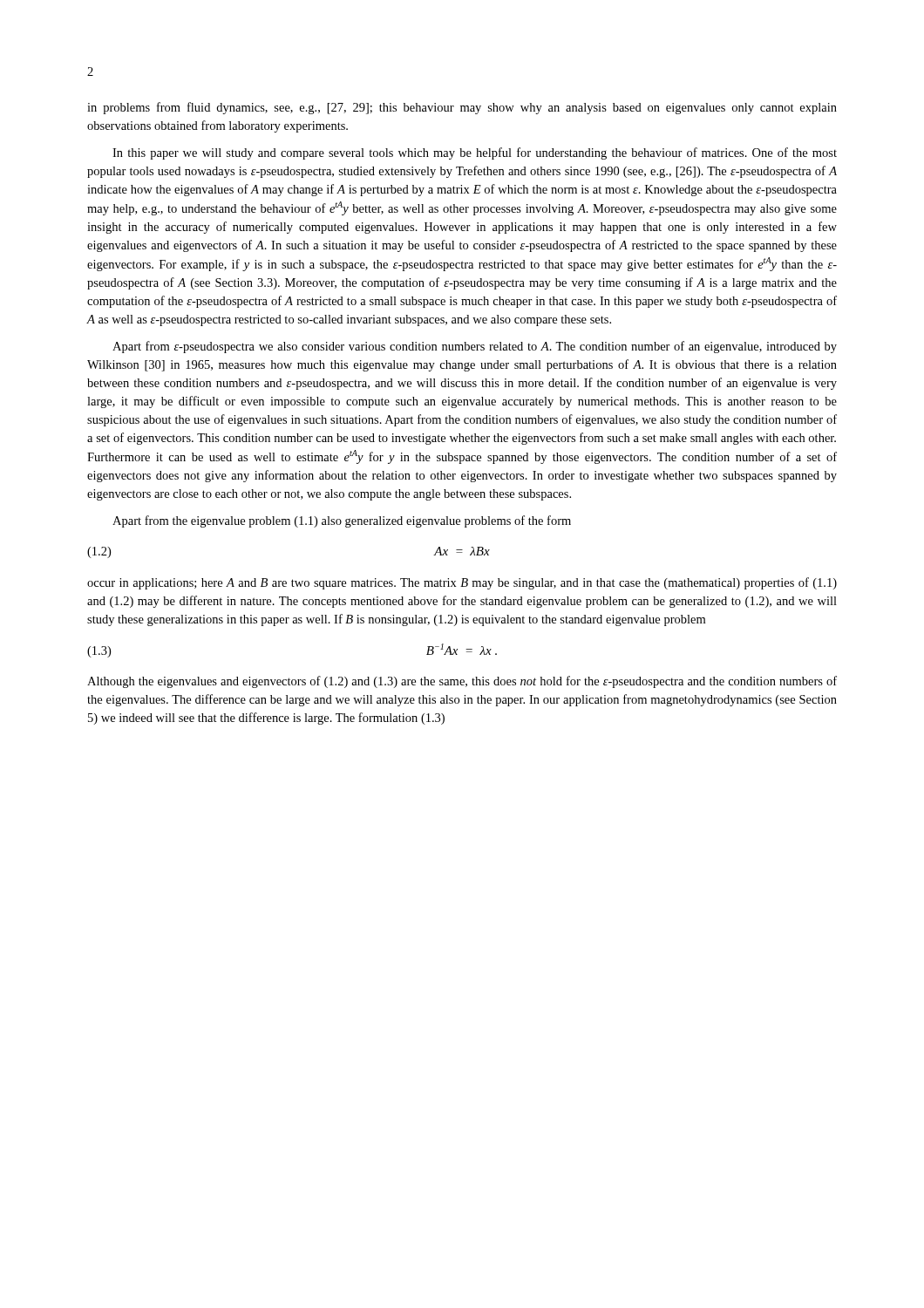The height and width of the screenshot is (1308, 924).
Task: Locate the text block with the text "Although the eigenvalues and eigenvectors of"
Action: (462, 700)
